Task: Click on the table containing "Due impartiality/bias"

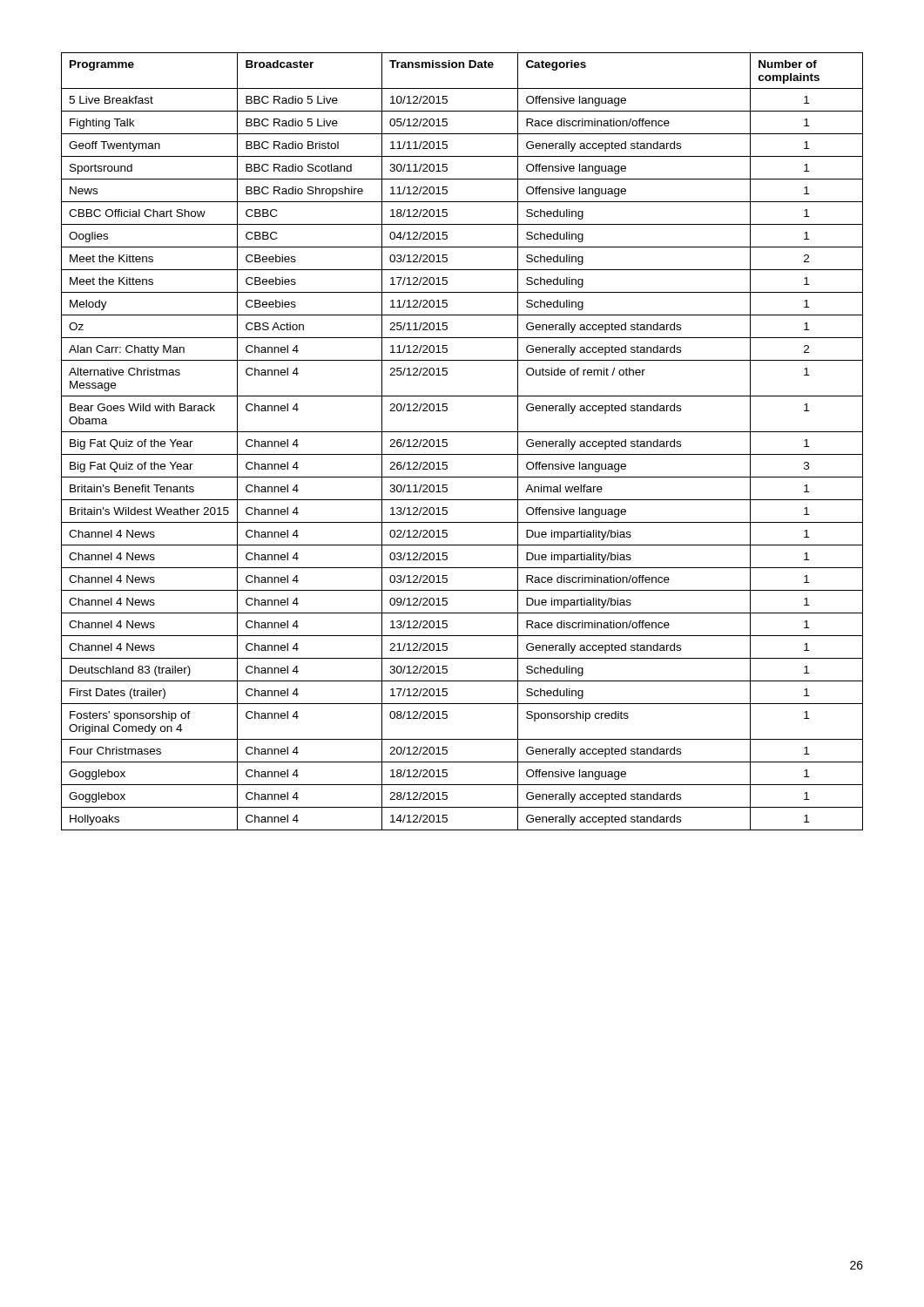Action: 462,441
